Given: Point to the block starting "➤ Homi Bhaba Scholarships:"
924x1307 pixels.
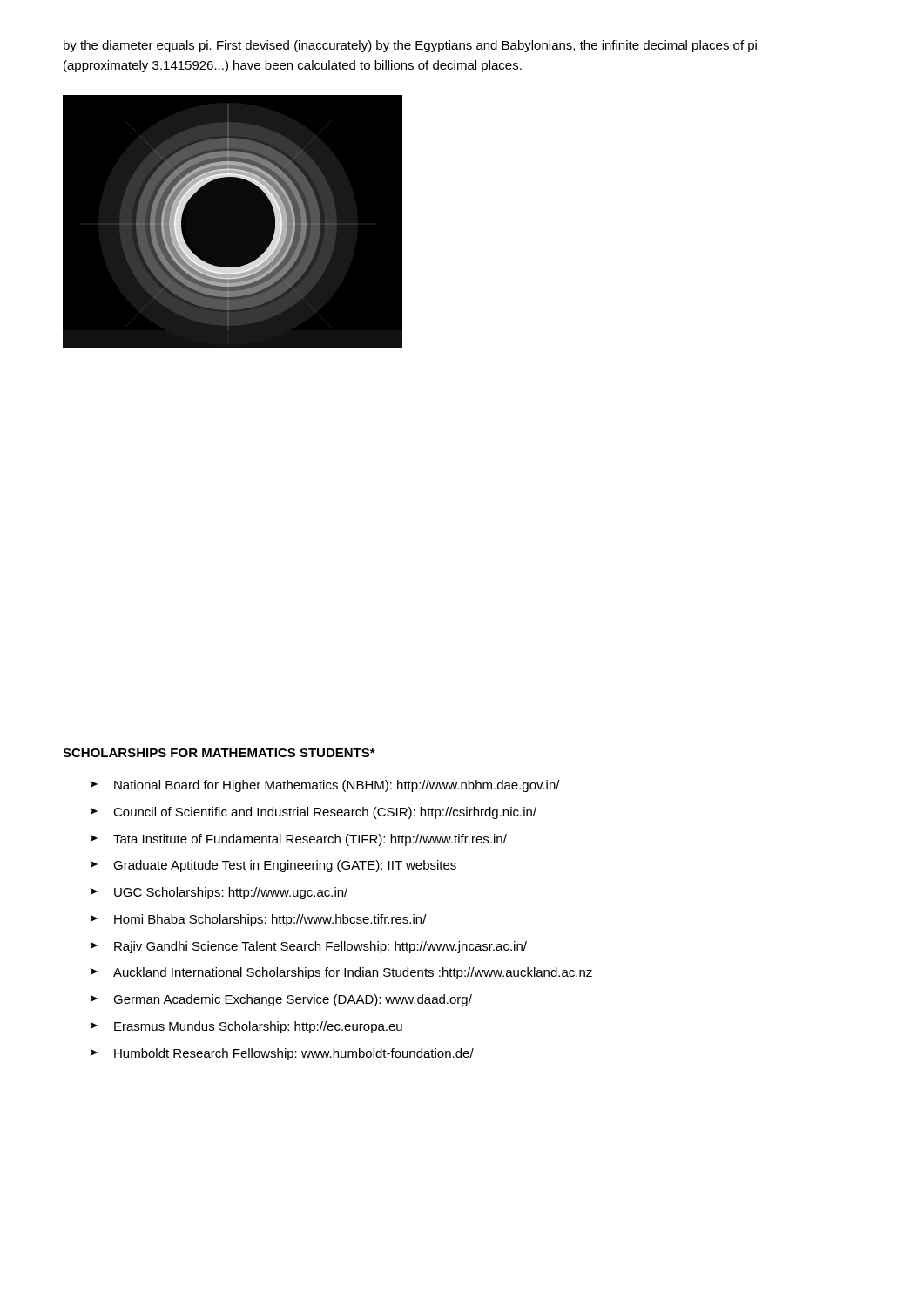Looking at the screenshot, I should pyautogui.click(x=259, y=920).
